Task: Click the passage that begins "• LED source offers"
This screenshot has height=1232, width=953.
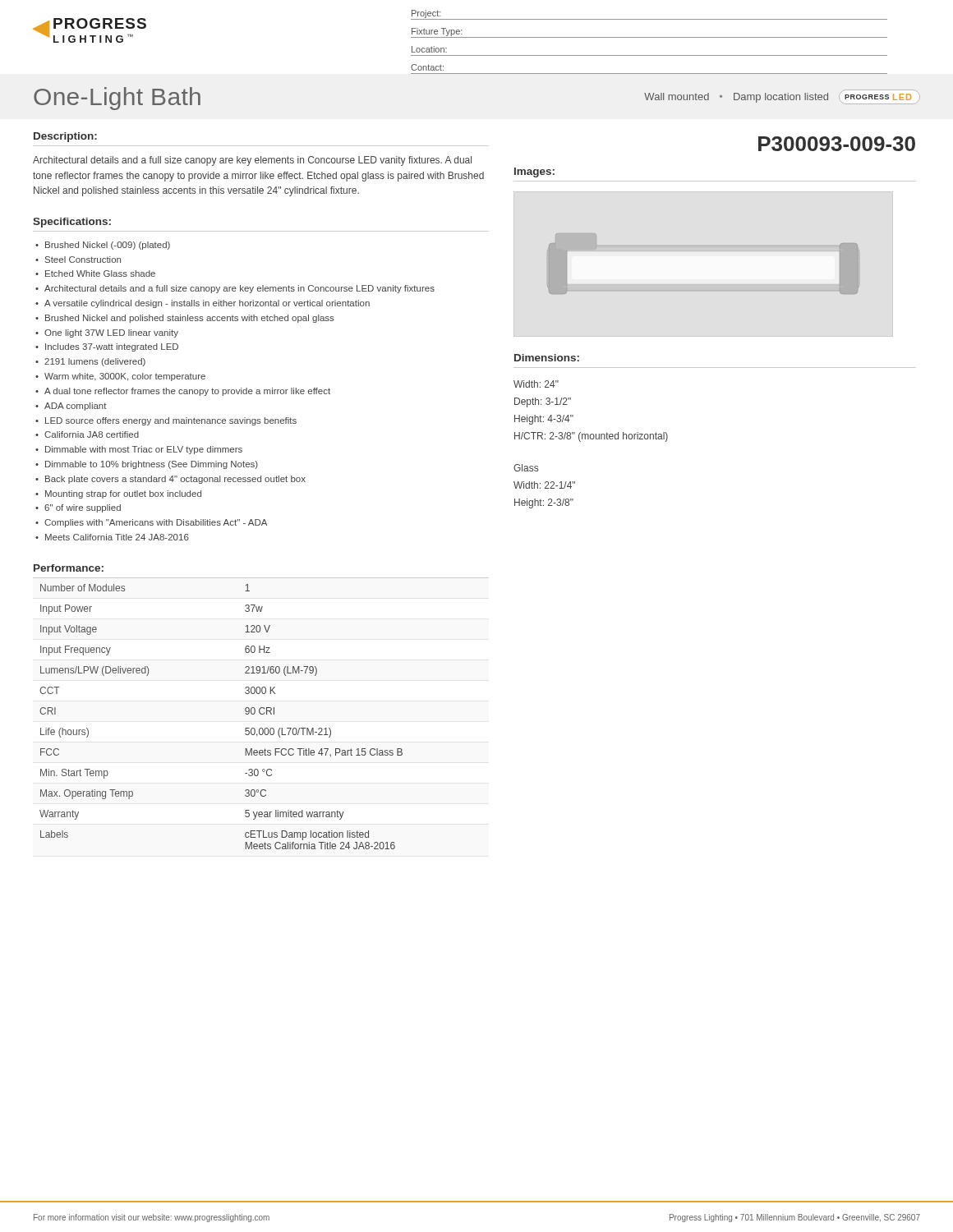Action: (166, 421)
